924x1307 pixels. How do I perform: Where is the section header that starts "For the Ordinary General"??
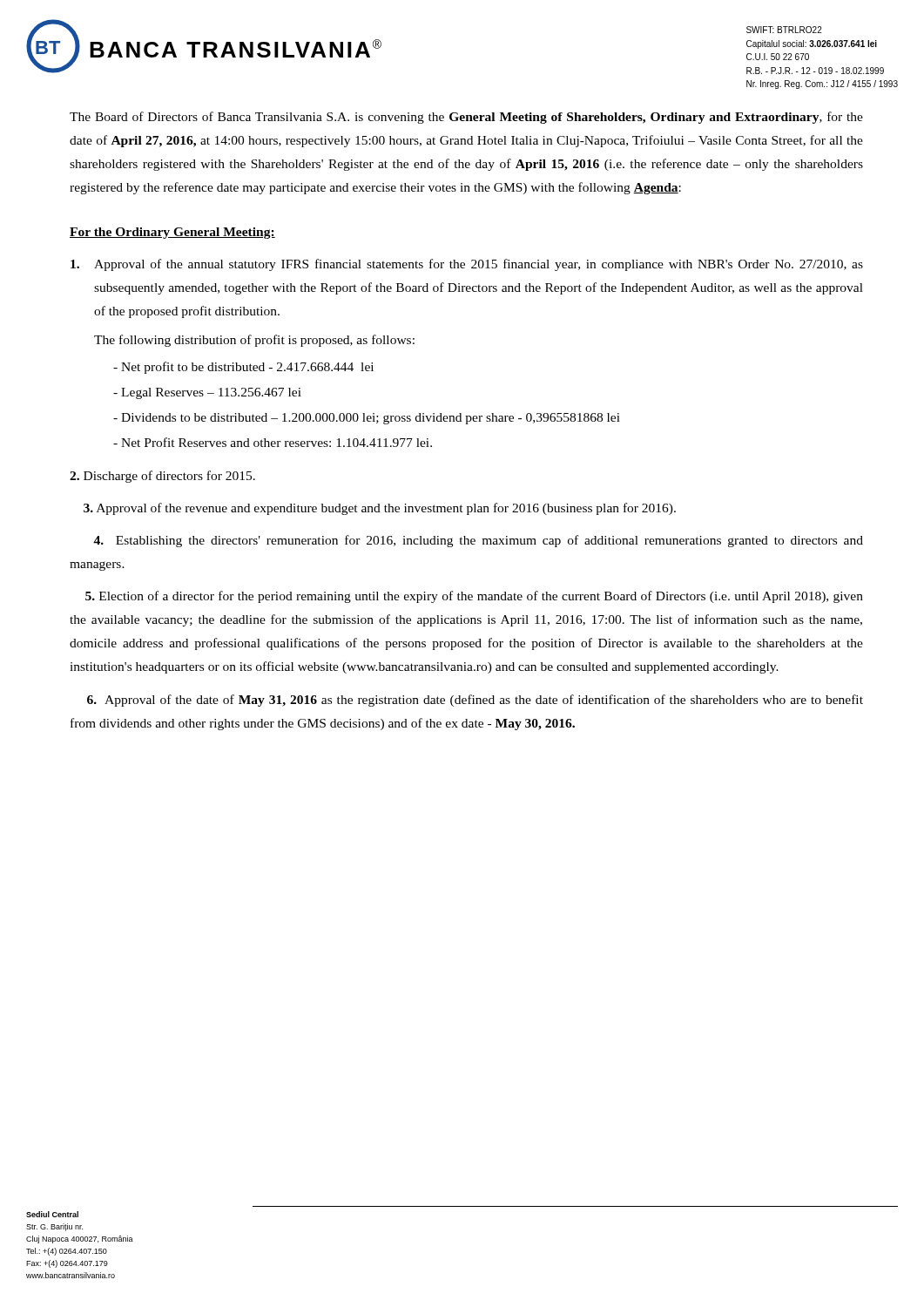pyautogui.click(x=172, y=231)
